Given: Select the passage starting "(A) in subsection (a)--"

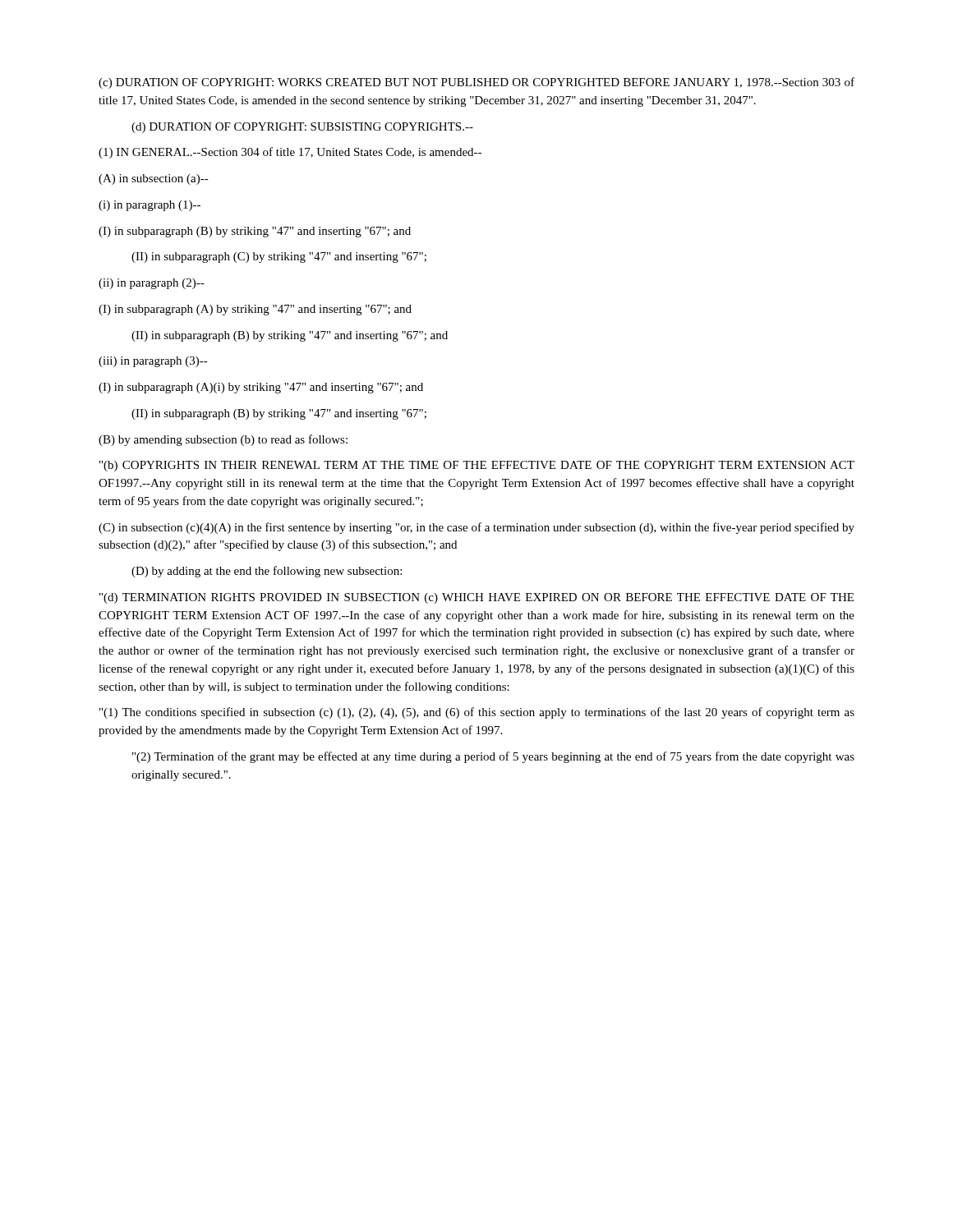Looking at the screenshot, I should pyautogui.click(x=154, y=179).
